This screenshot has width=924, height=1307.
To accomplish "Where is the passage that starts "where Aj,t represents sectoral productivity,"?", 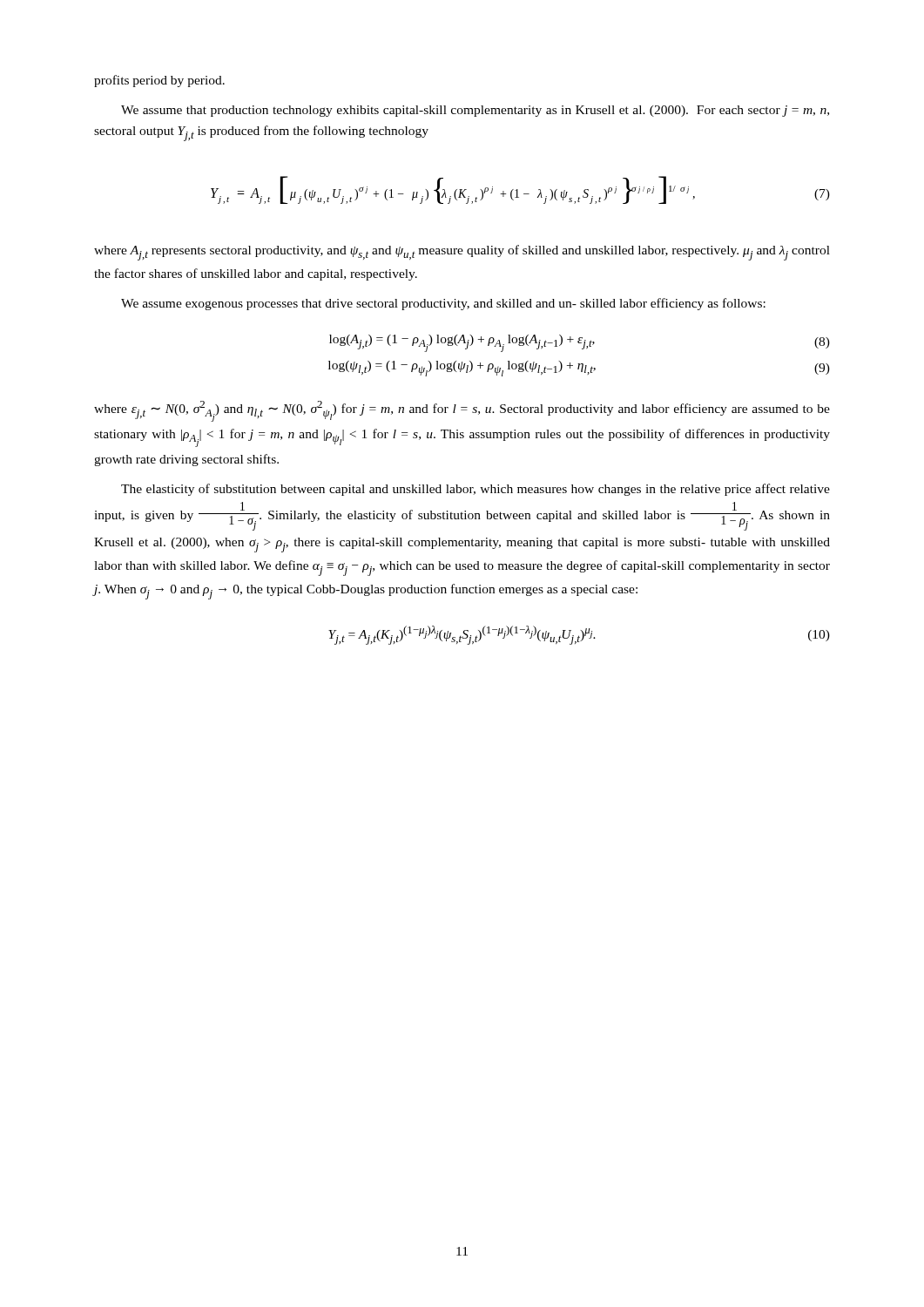I will [462, 262].
